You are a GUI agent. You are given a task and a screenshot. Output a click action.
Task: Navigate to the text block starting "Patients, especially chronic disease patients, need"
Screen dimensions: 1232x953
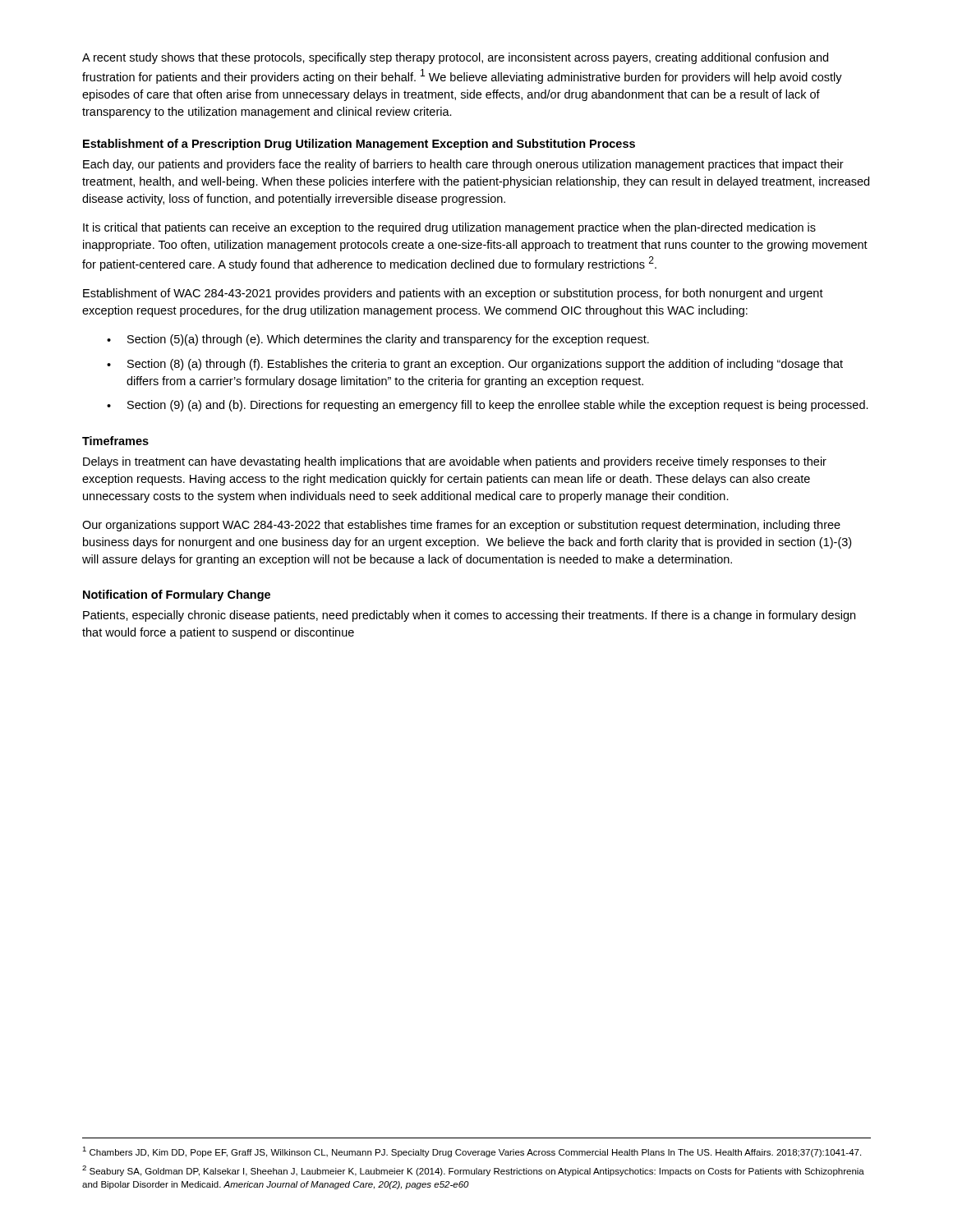point(469,624)
